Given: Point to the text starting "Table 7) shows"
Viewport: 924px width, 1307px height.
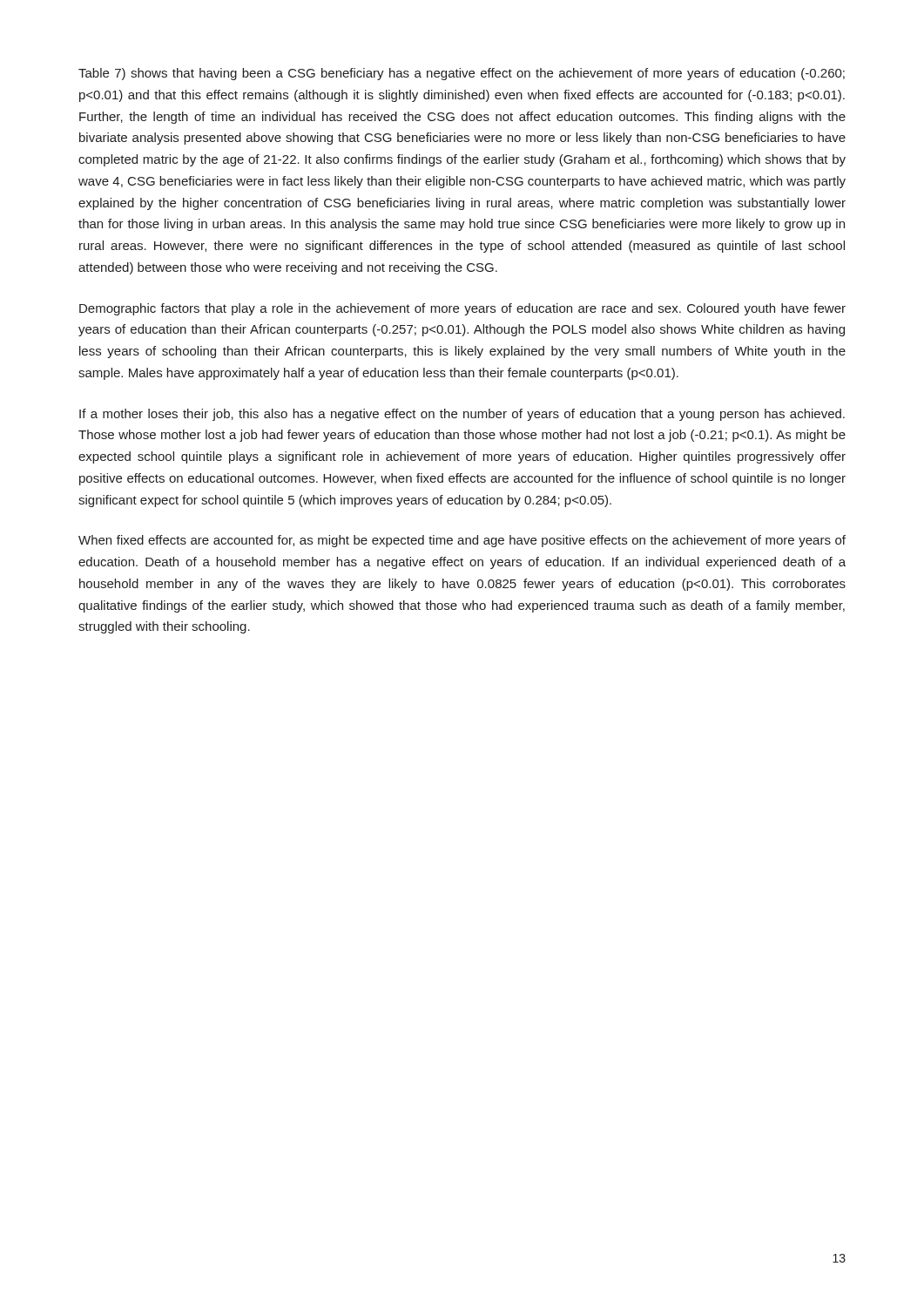Looking at the screenshot, I should pos(462,170).
